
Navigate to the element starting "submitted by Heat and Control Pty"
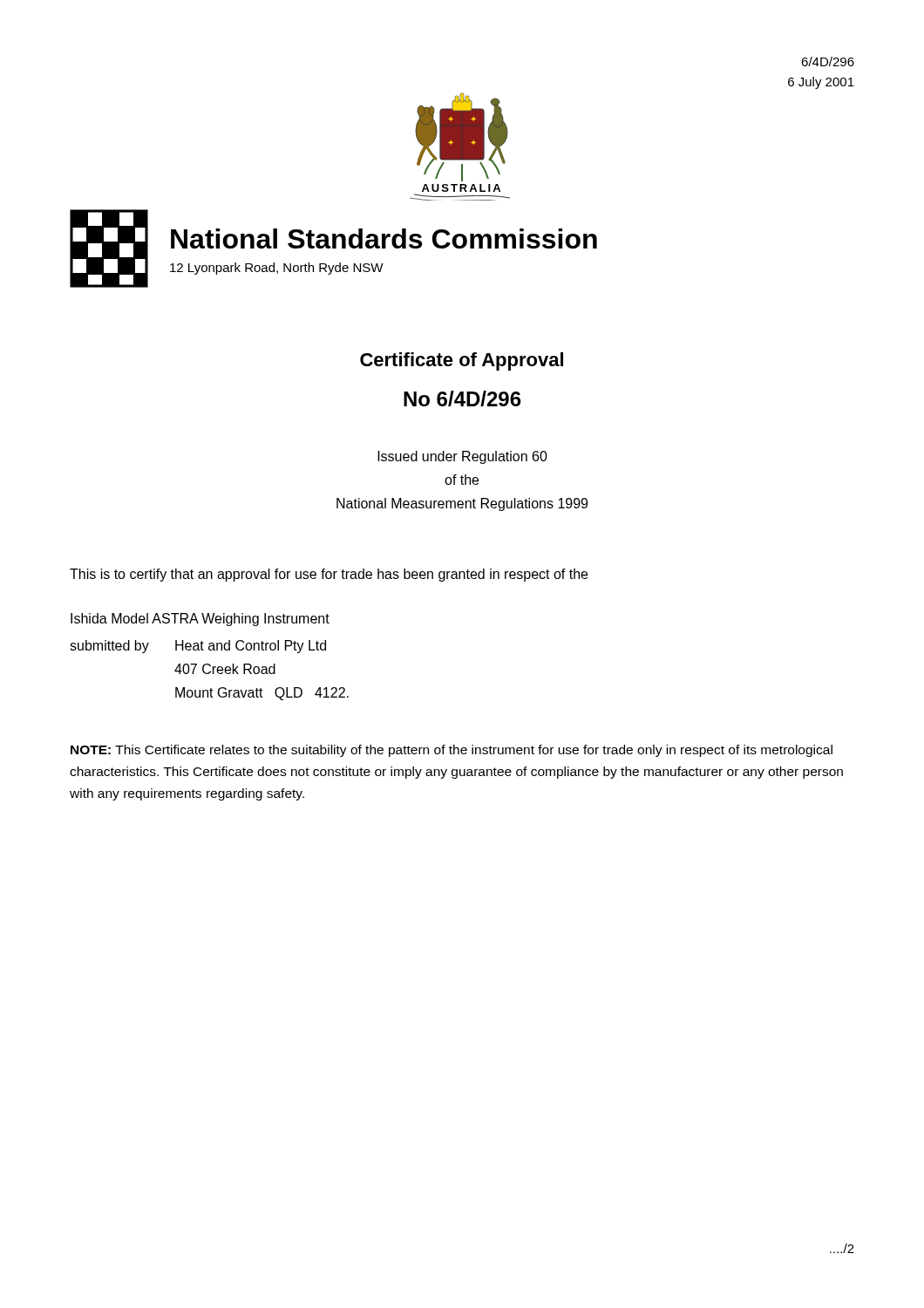(210, 669)
